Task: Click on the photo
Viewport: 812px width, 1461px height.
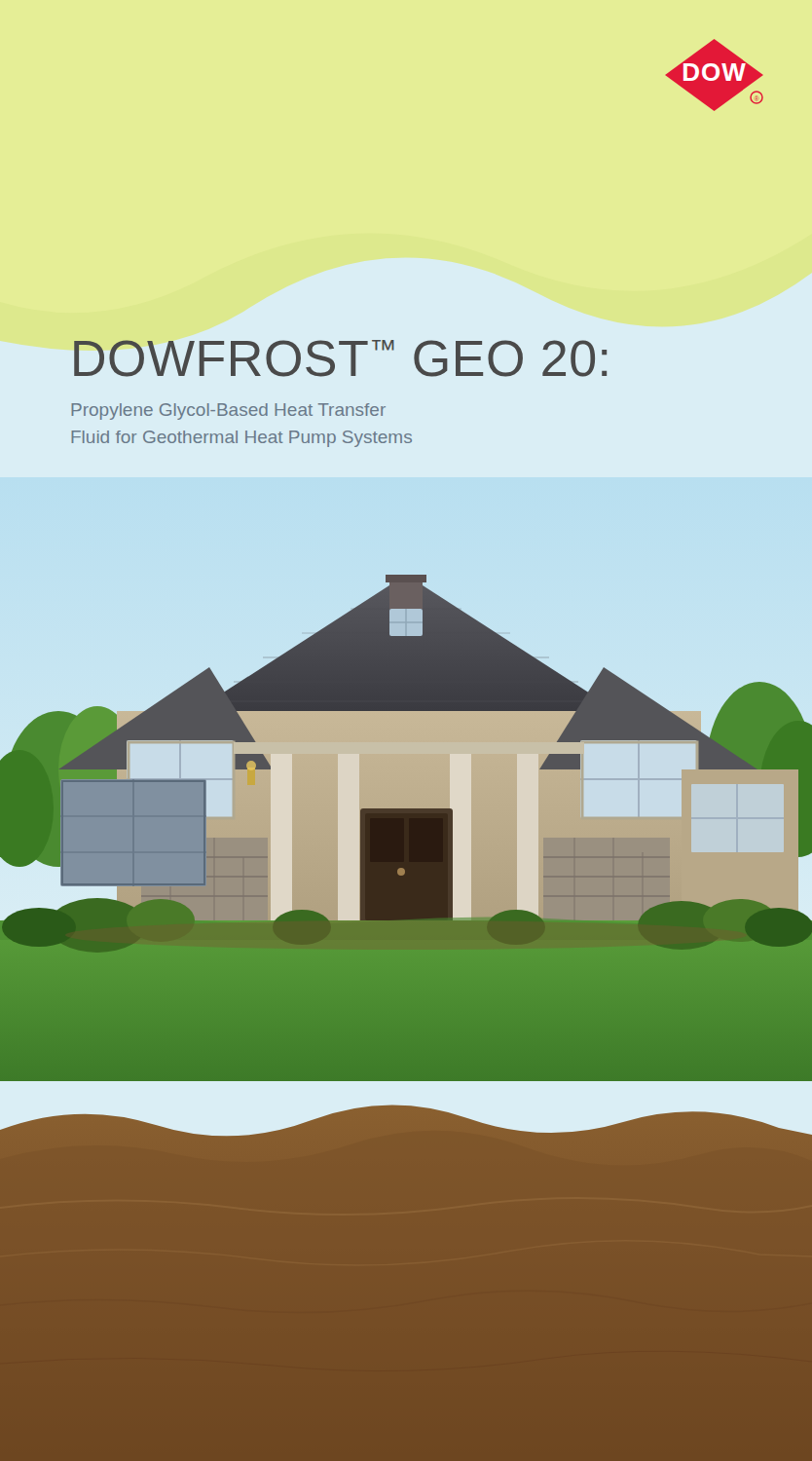Action: [x=406, y=779]
